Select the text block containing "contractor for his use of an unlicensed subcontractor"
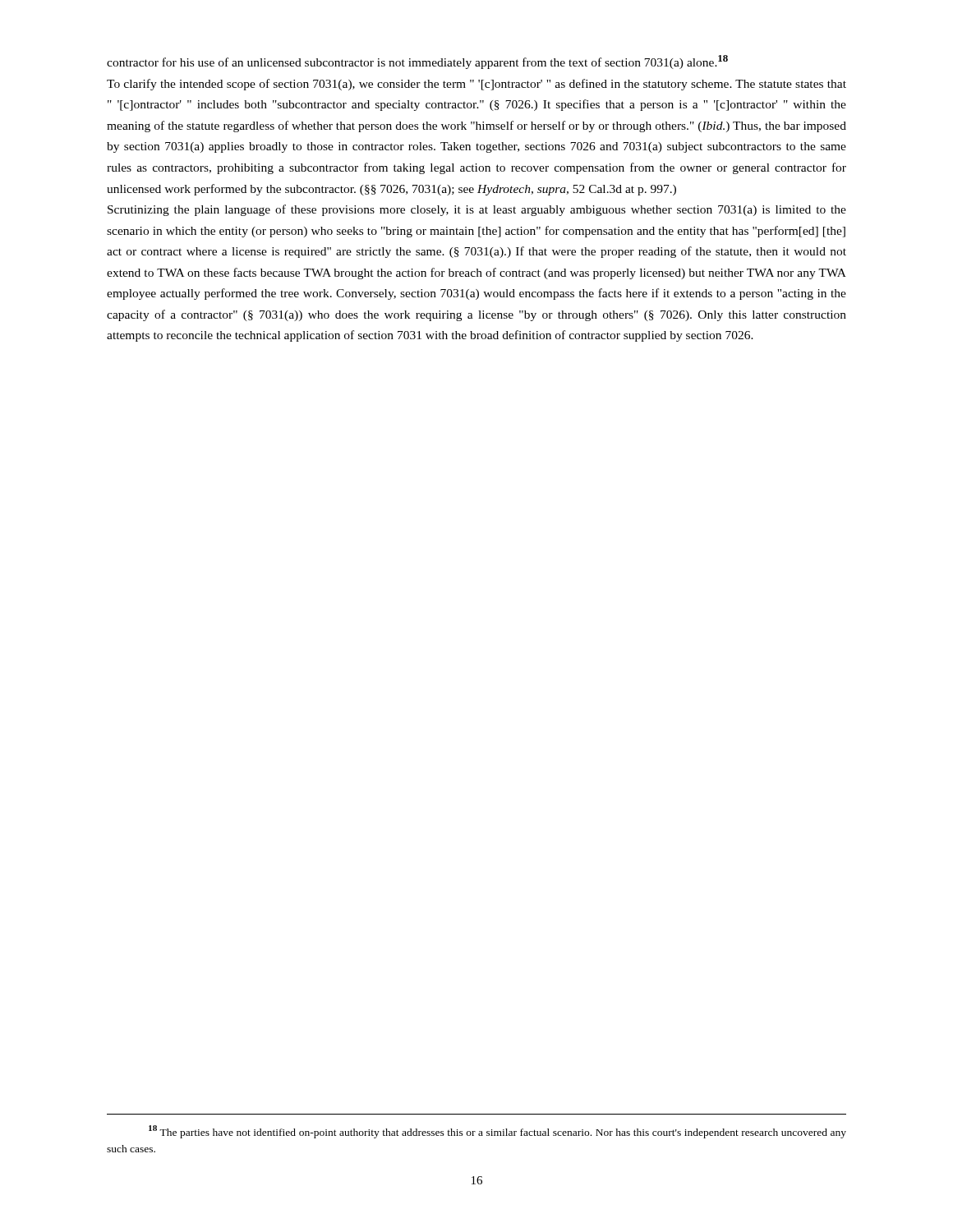This screenshot has height=1232, width=953. 476,61
